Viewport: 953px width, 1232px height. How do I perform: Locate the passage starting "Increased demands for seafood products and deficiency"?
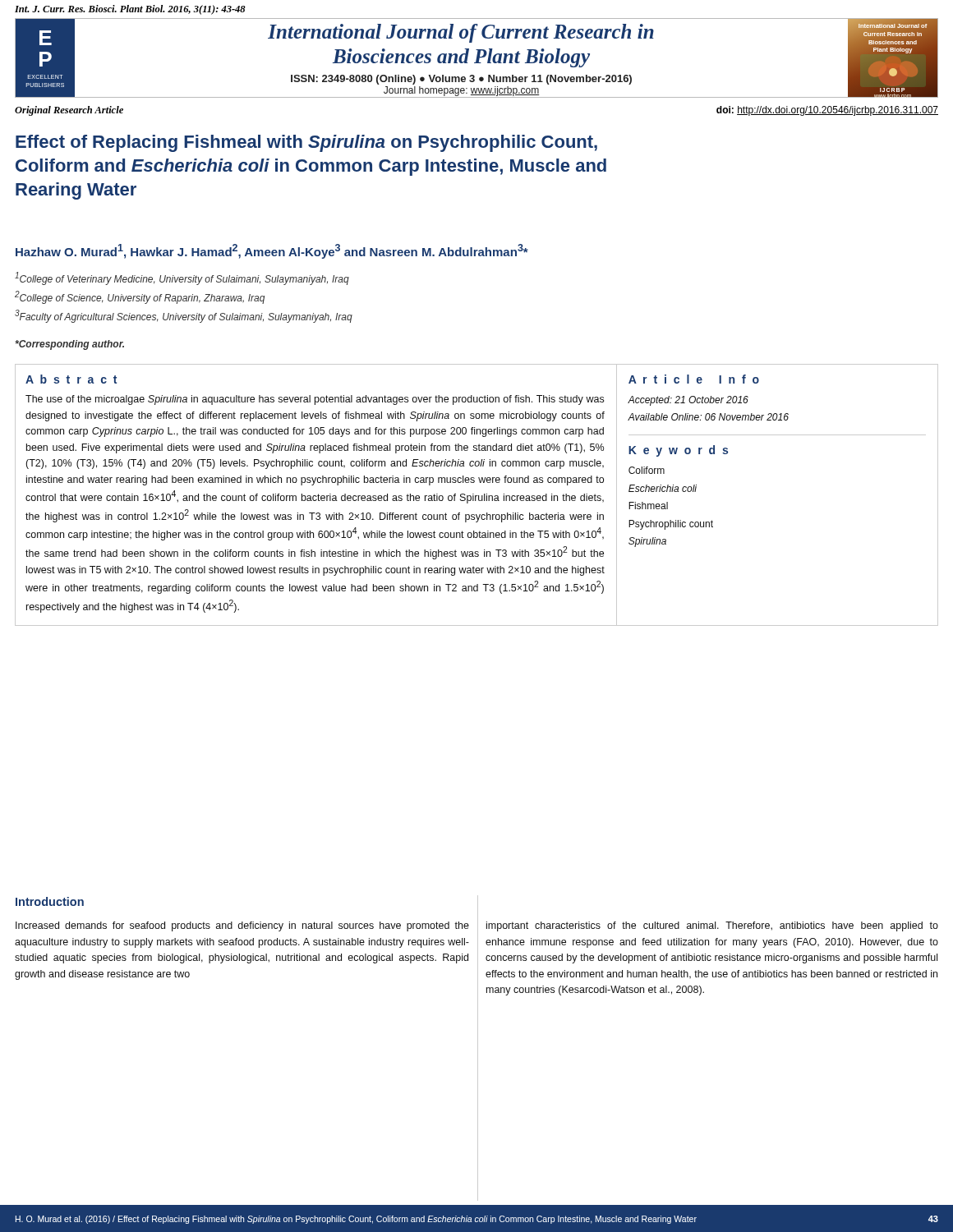pyautogui.click(x=242, y=950)
